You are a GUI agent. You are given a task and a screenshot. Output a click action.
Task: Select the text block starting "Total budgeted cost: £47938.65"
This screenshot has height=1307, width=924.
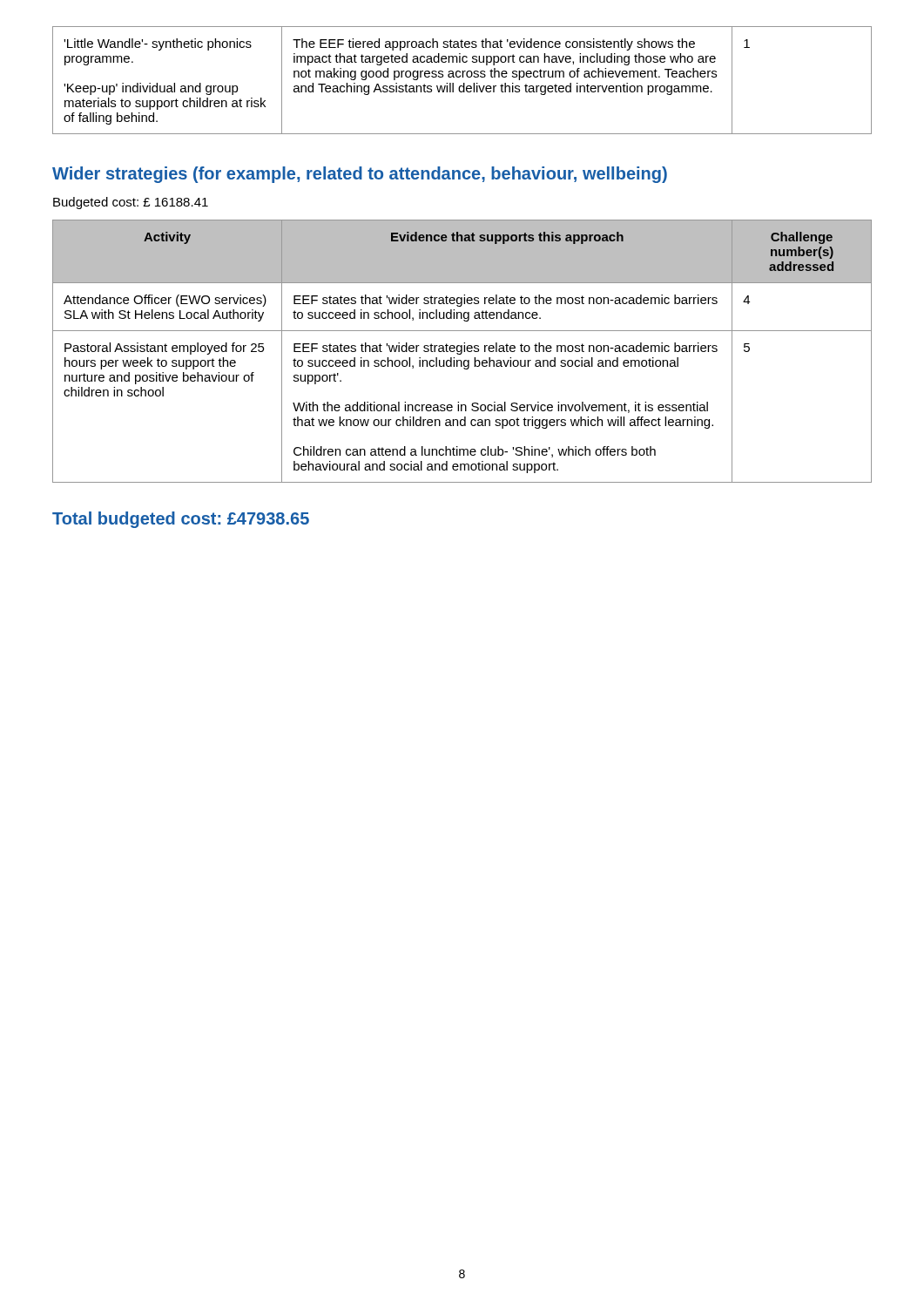181,518
